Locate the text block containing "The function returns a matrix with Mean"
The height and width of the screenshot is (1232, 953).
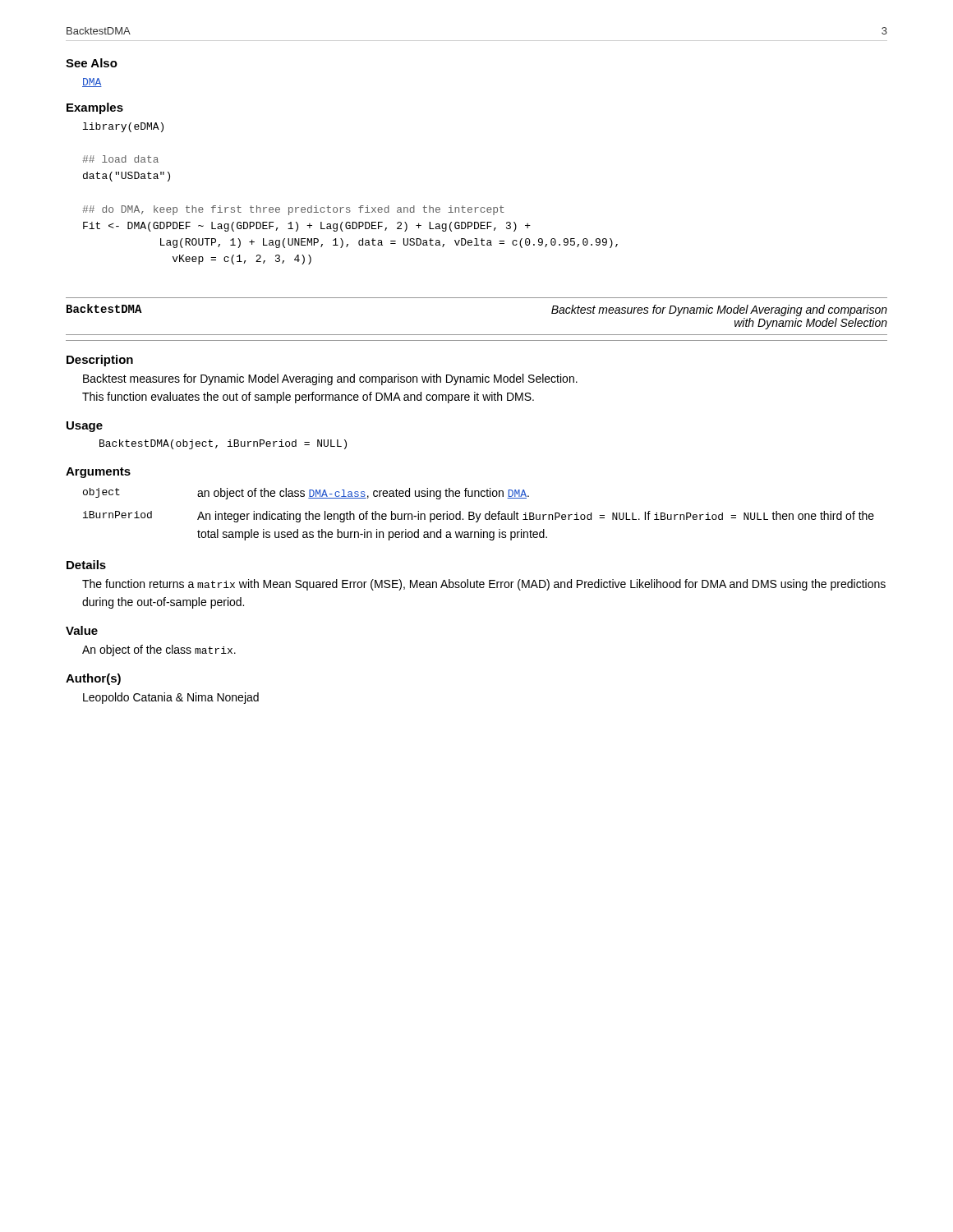tap(484, 593)
